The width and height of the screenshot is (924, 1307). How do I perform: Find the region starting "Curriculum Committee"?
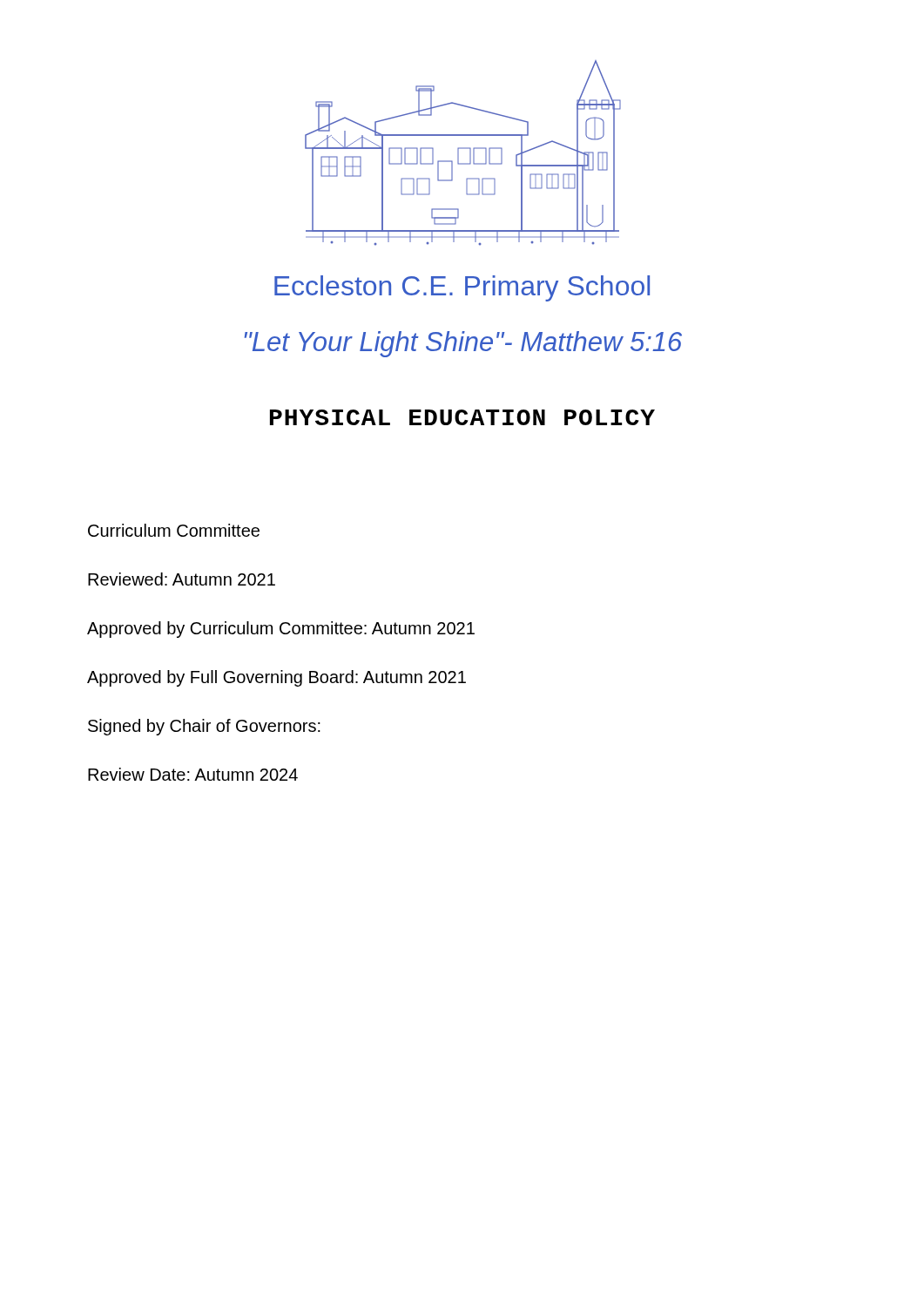point(174,530)
